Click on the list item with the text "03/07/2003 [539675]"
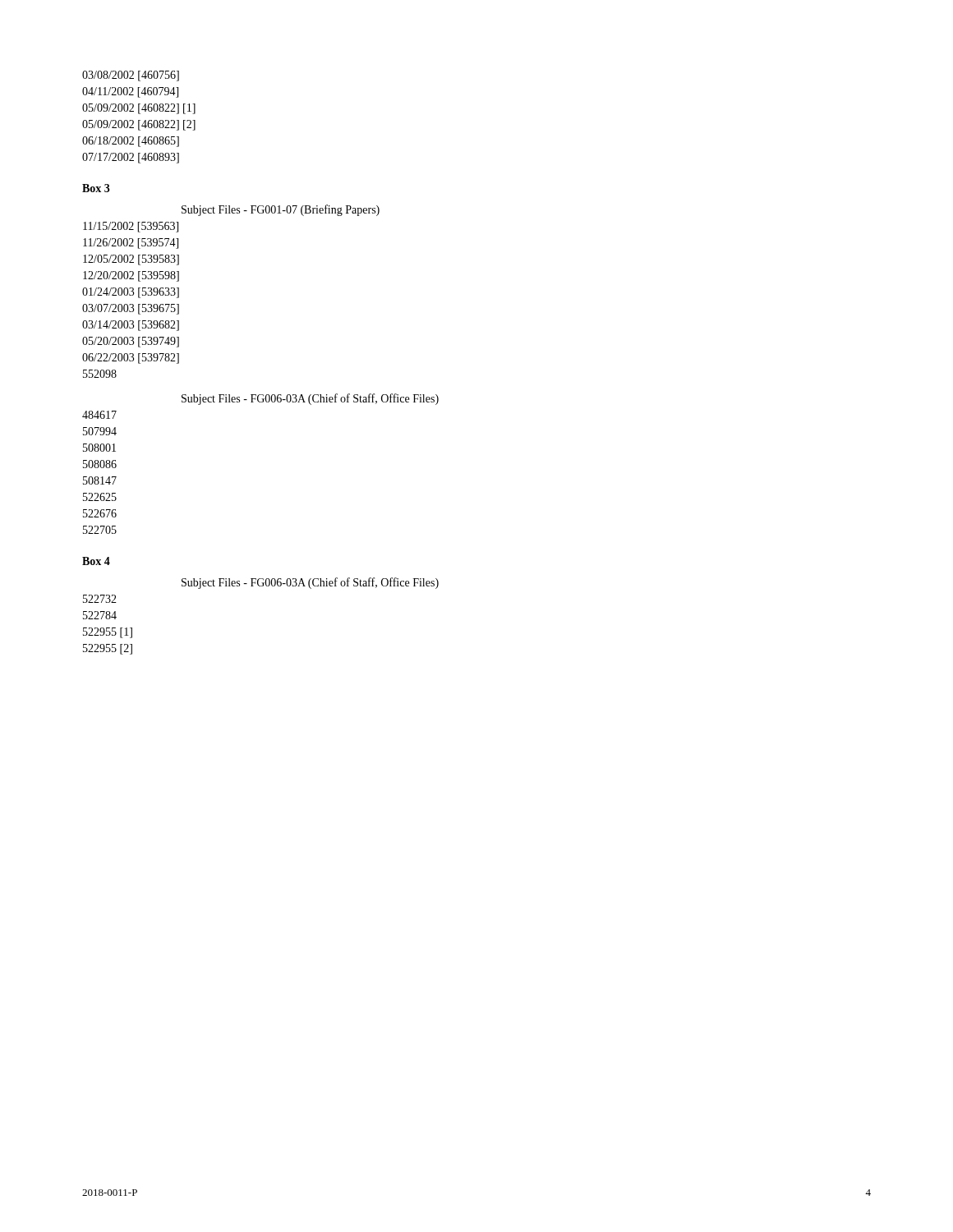 click(131, 308)
